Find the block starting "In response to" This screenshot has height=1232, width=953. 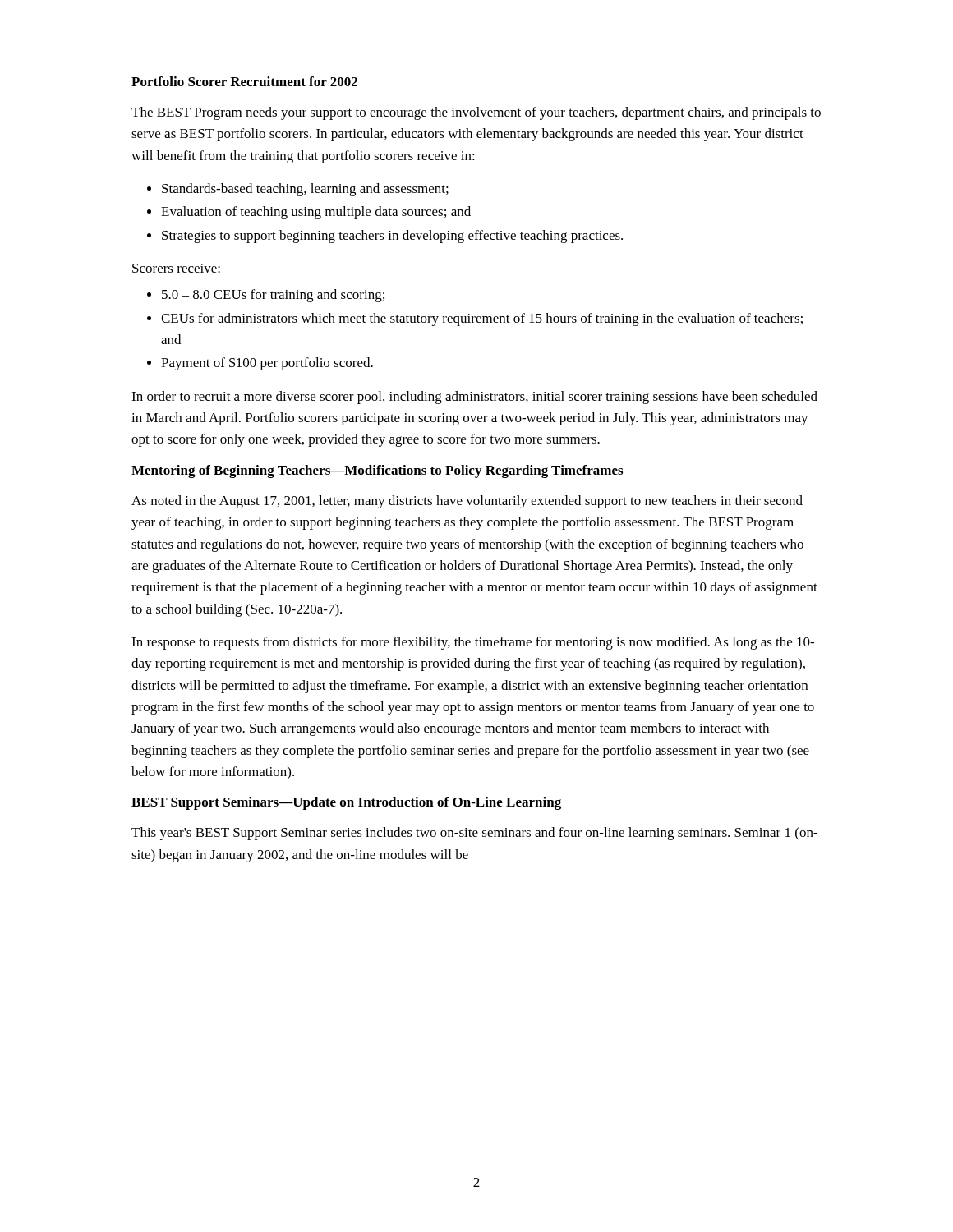tap(473, 707)
